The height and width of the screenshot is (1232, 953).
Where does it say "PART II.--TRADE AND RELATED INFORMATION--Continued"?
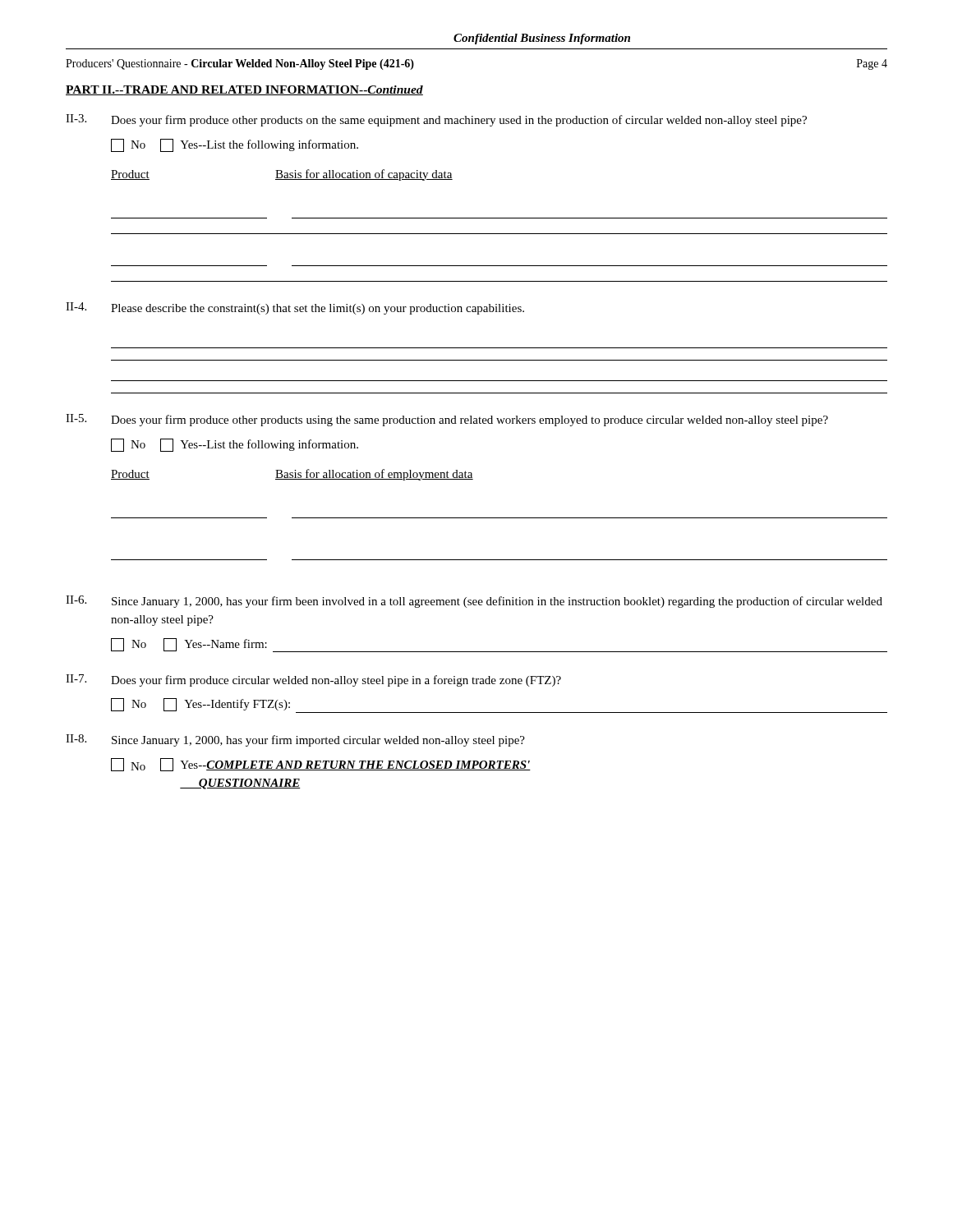[244, 89]
